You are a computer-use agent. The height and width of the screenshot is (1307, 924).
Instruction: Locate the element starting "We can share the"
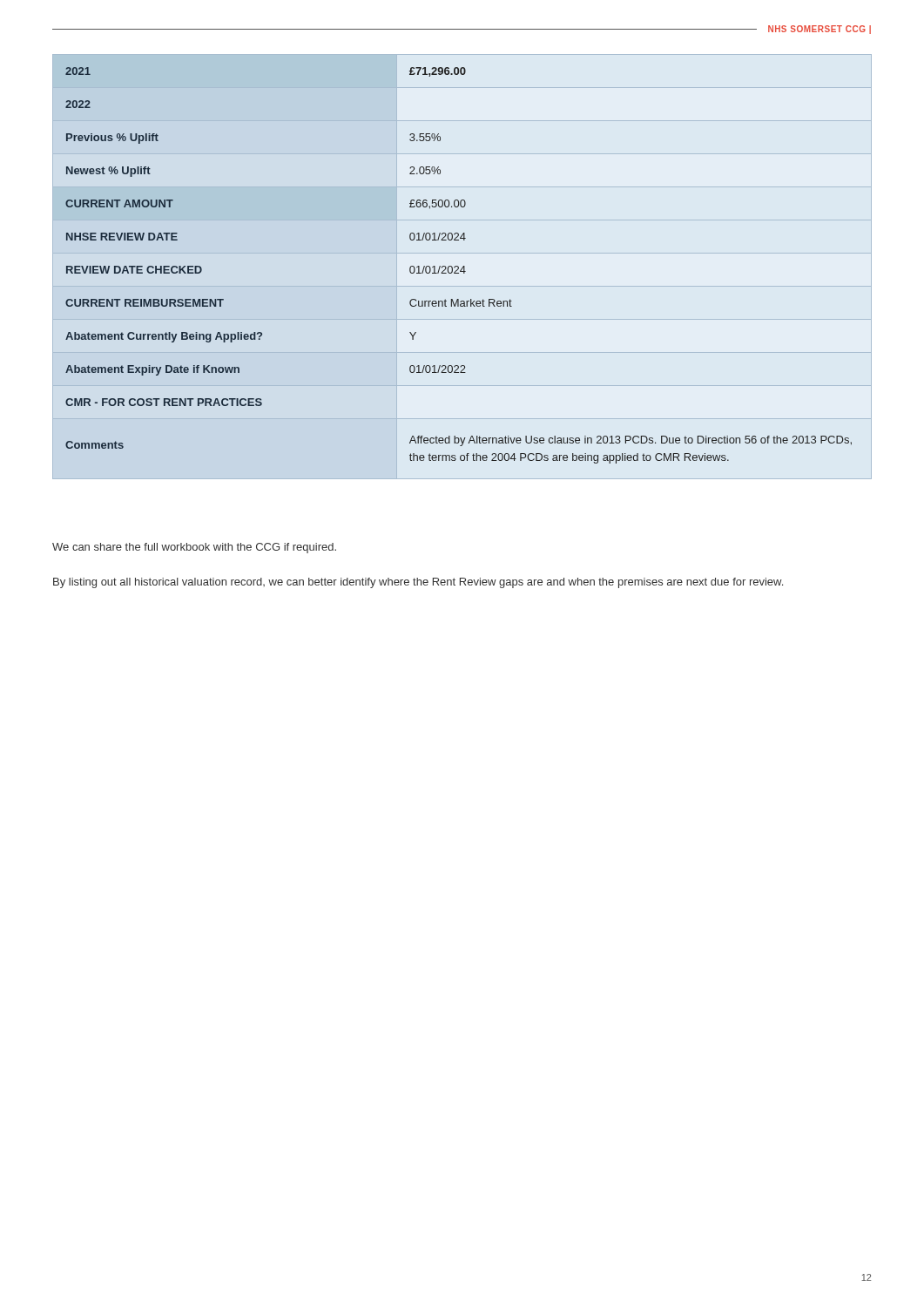[x=195, y=547]
